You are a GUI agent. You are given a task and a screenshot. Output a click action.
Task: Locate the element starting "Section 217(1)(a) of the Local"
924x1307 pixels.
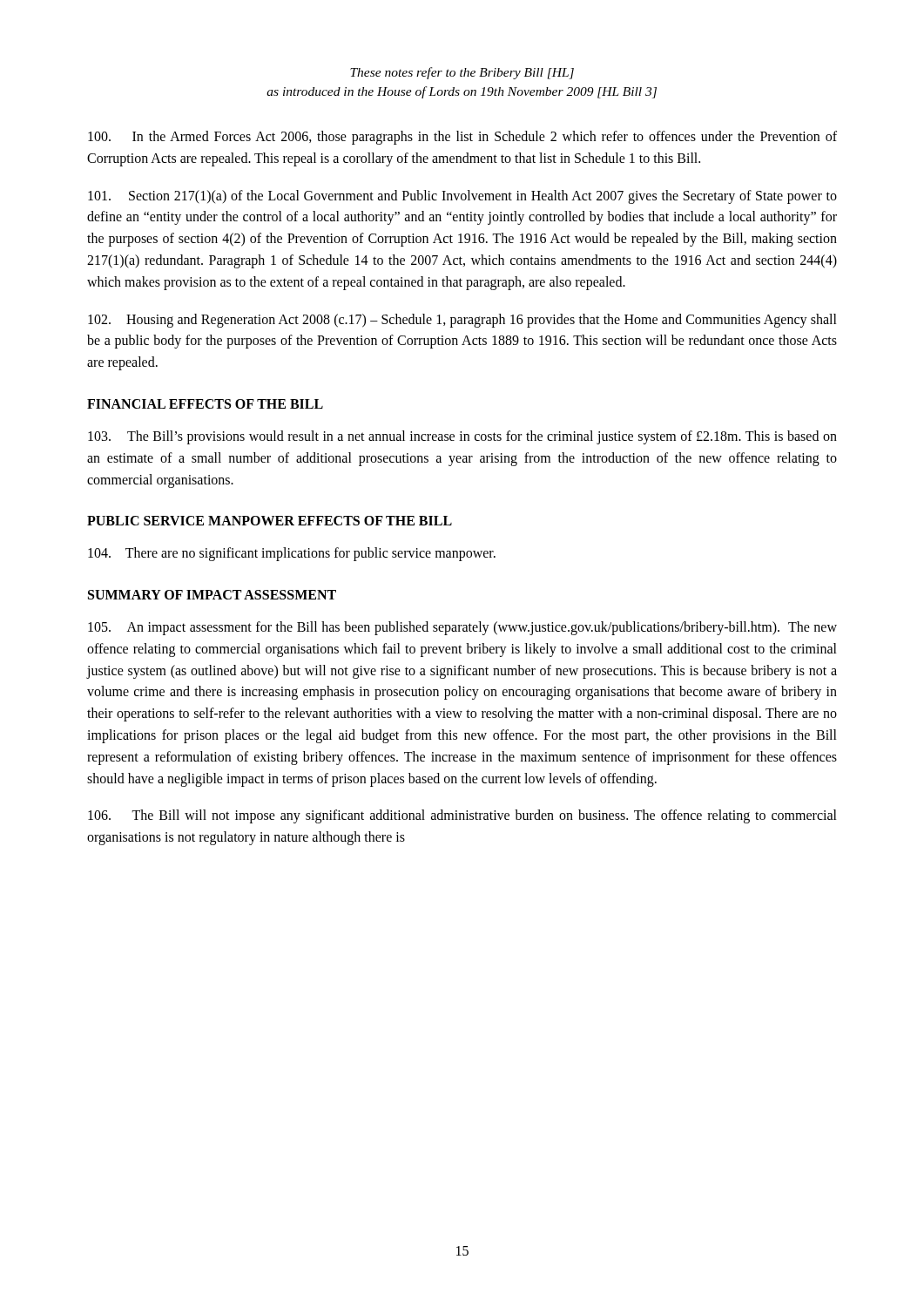pos(462,238)
